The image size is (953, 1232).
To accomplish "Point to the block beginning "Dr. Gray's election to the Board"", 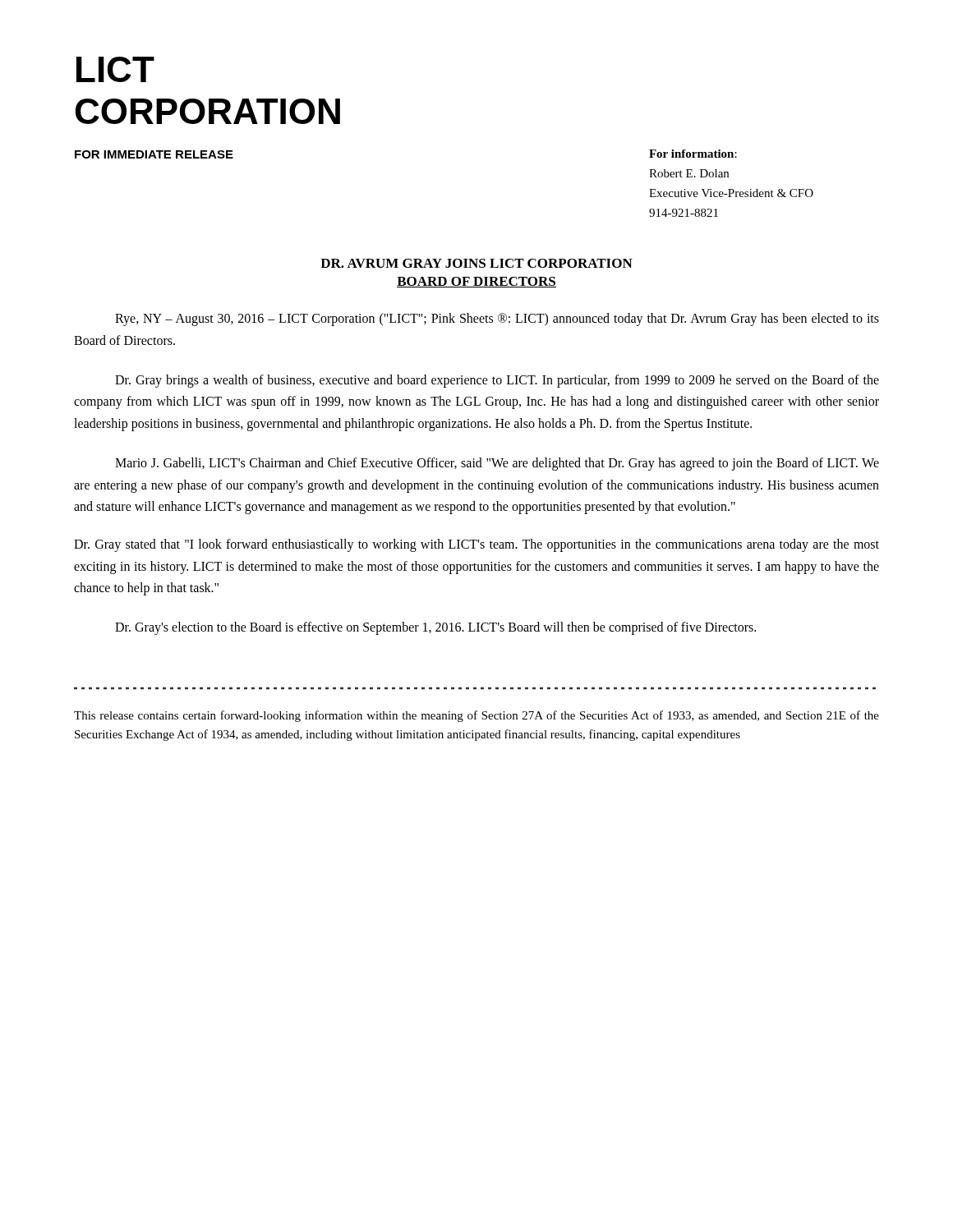I will point(436,628).
